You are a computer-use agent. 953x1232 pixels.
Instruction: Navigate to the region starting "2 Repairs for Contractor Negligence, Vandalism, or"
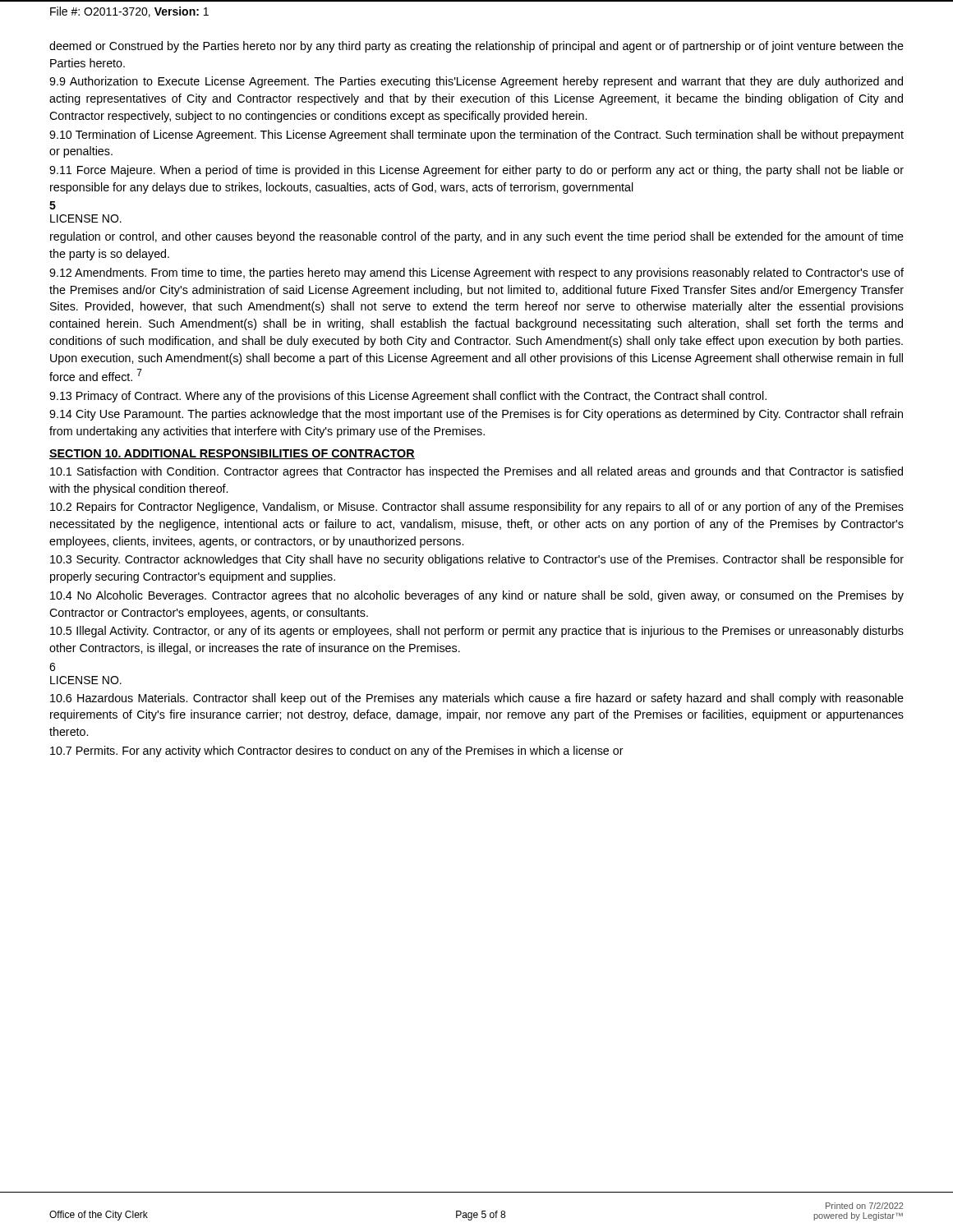coord(476,524)
